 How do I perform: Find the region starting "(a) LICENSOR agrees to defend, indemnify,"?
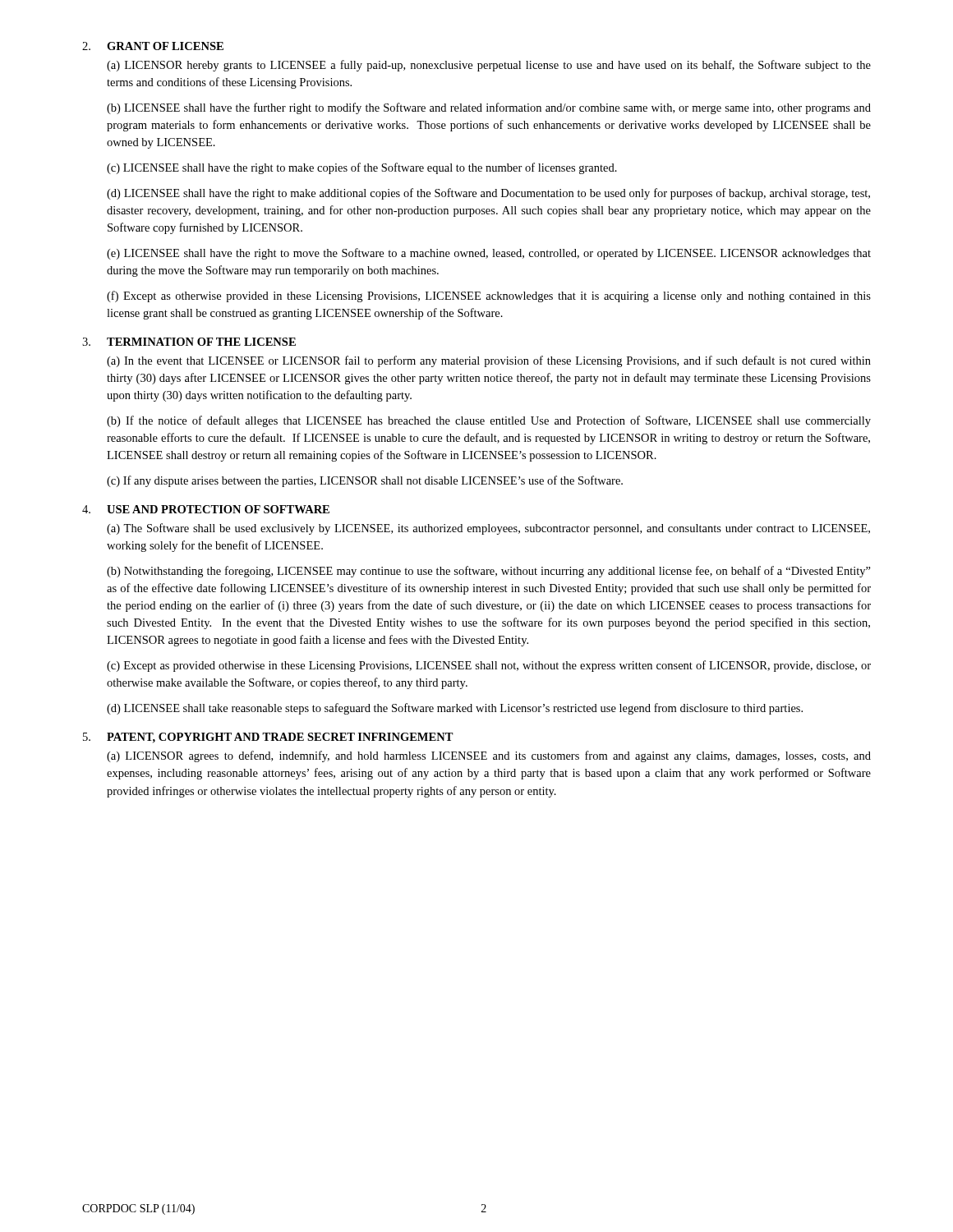489,773
